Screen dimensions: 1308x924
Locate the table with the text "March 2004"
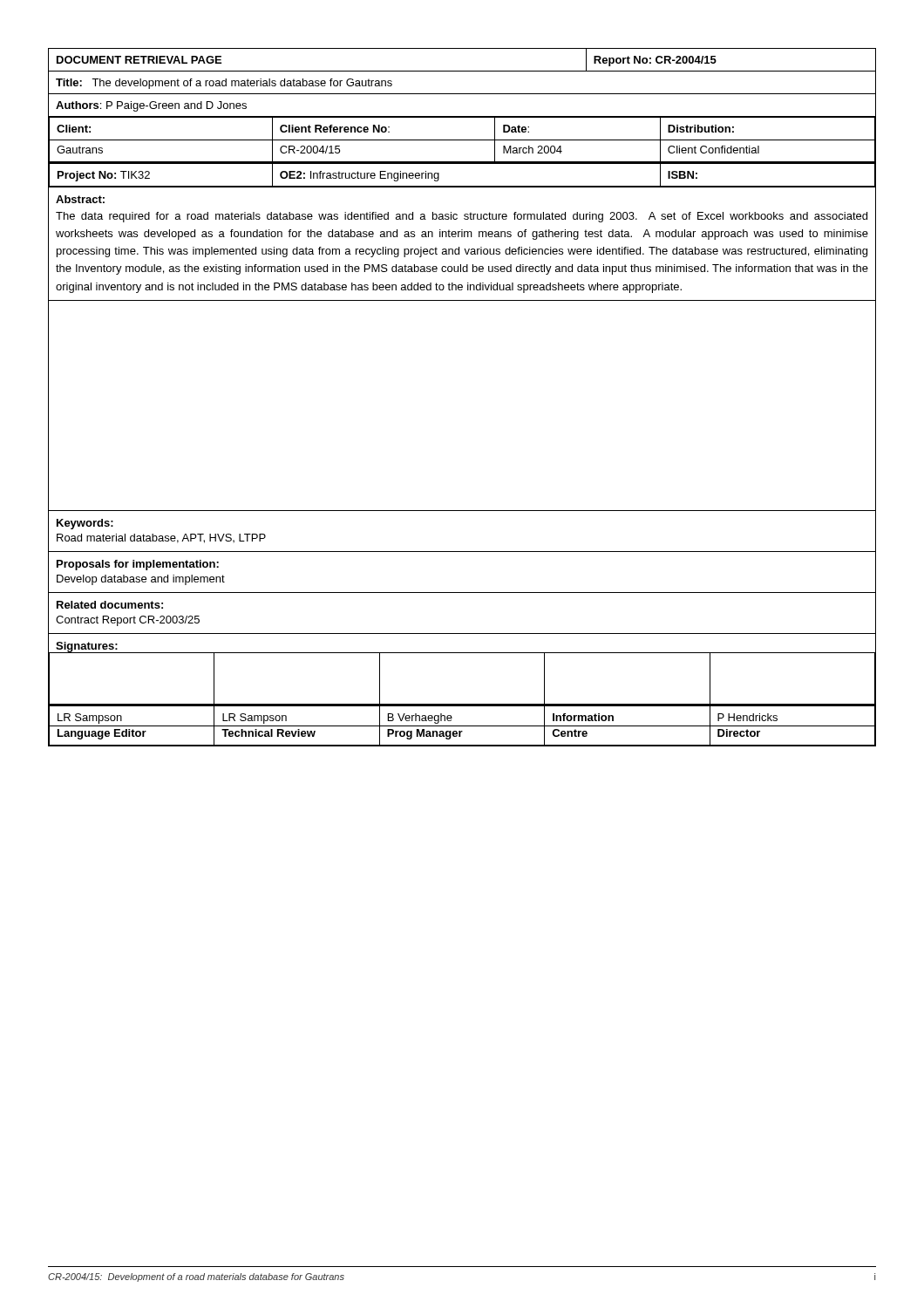[x=462, y=397]
